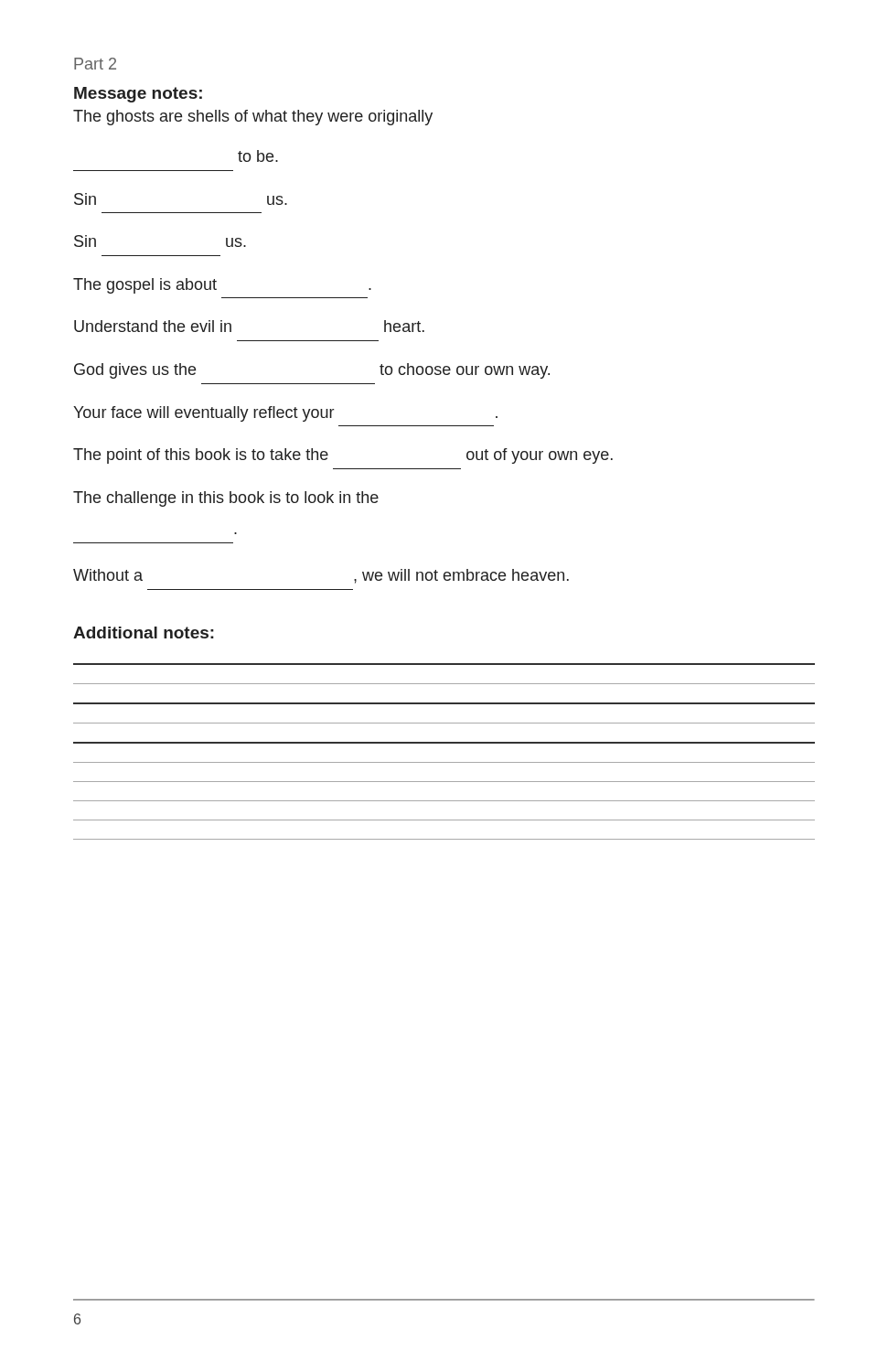Find the passage starting "Your face will eventually reflect your ."
Image resolution: width=888 pixels, height=1372 pixels.
click(x=286, y=415)
